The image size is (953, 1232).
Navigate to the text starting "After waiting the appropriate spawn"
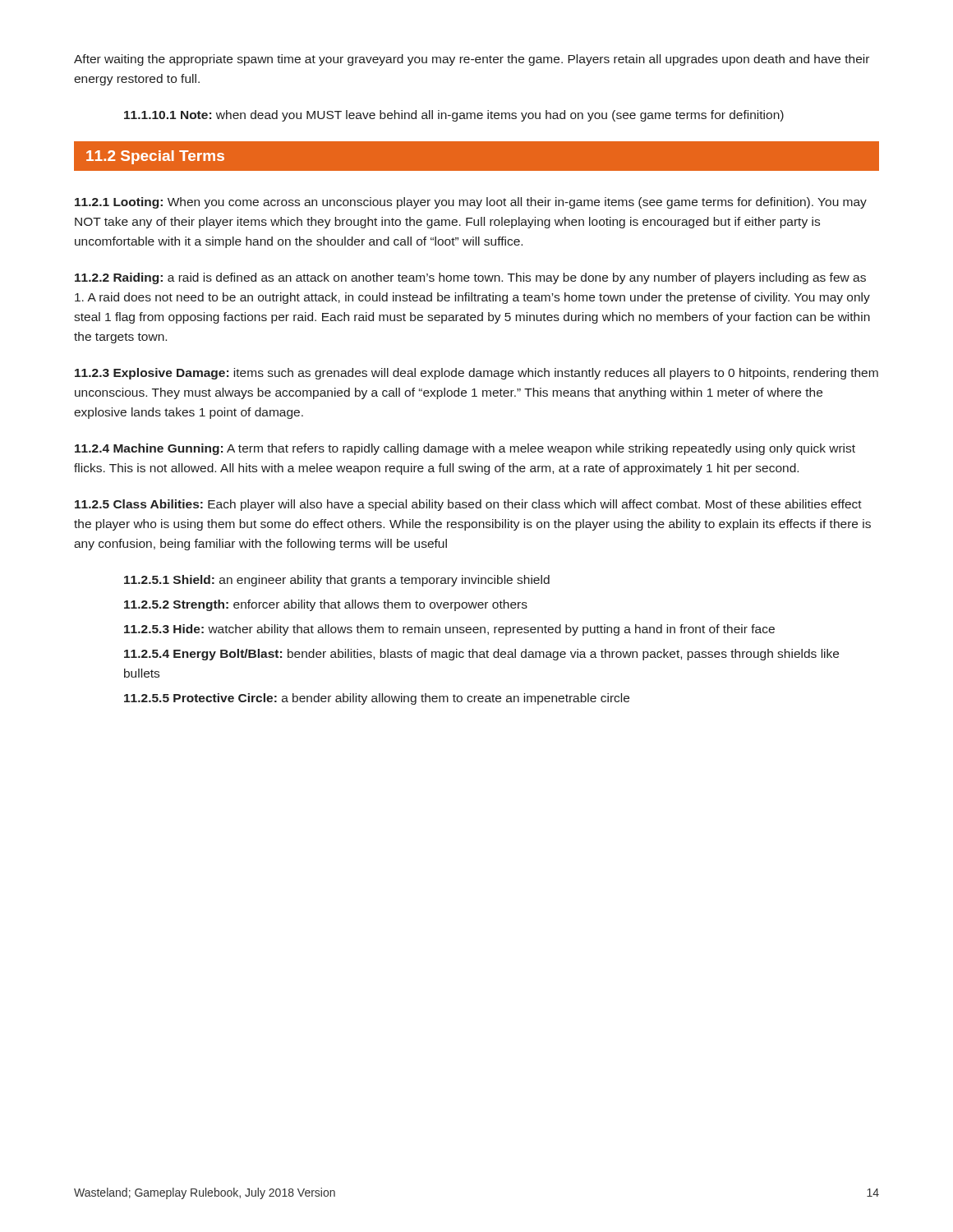point(472,69)
